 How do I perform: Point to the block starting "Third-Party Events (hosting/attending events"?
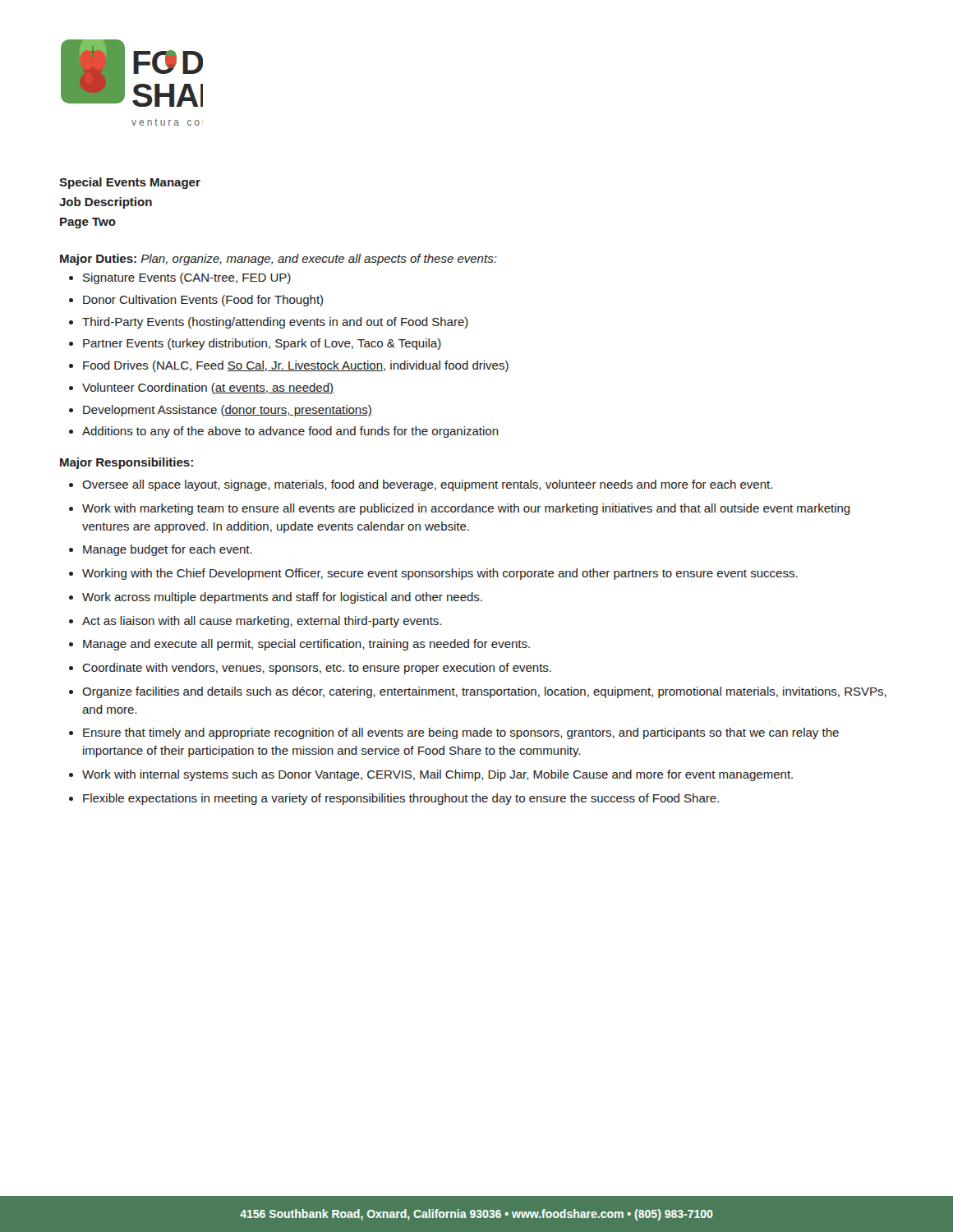pyautogui.click(x=275, y=321)
